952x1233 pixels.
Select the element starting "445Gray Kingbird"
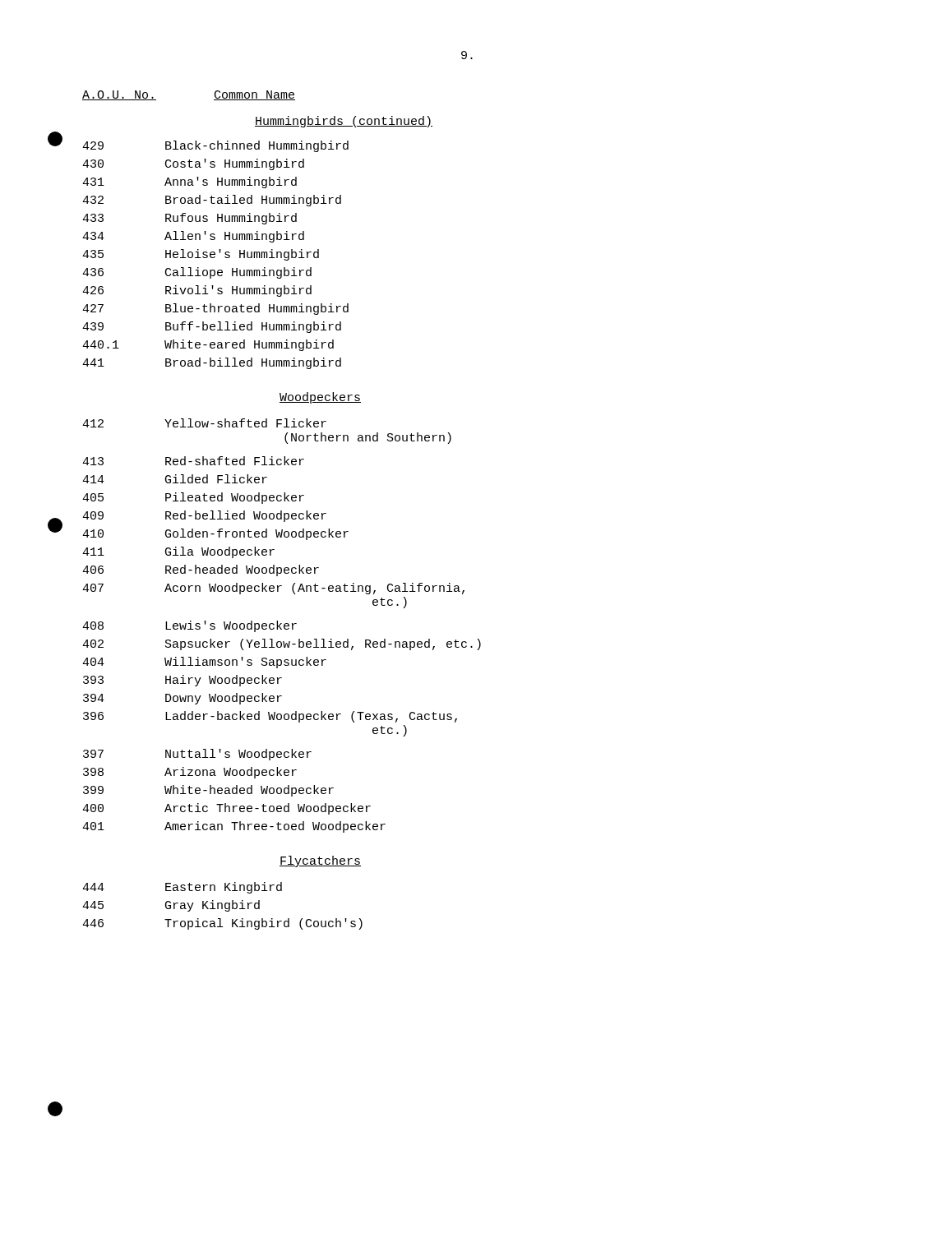pyautogui.click(x=171, y=906)
